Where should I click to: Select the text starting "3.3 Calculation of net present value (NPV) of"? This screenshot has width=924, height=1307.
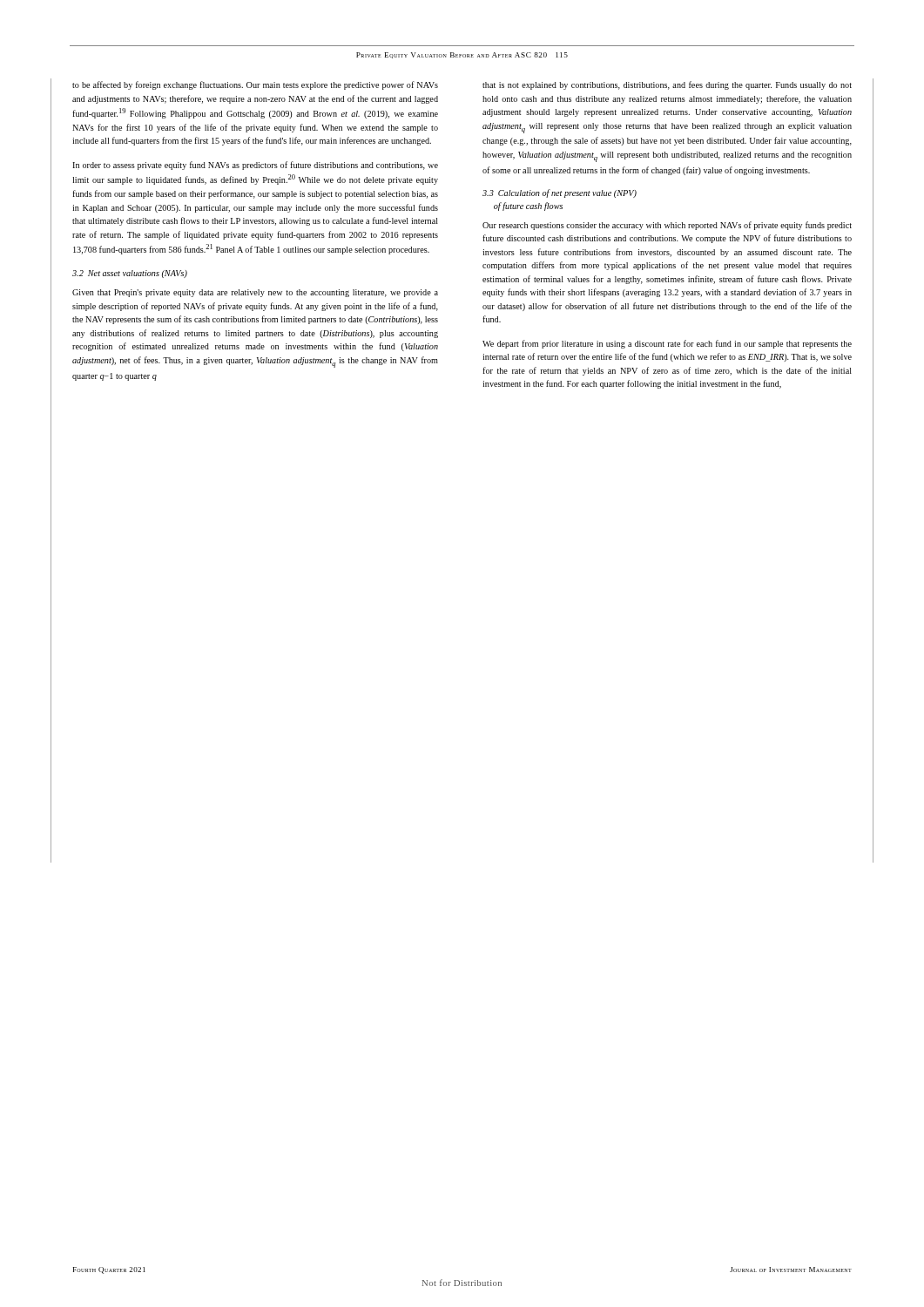click(559, 200)
